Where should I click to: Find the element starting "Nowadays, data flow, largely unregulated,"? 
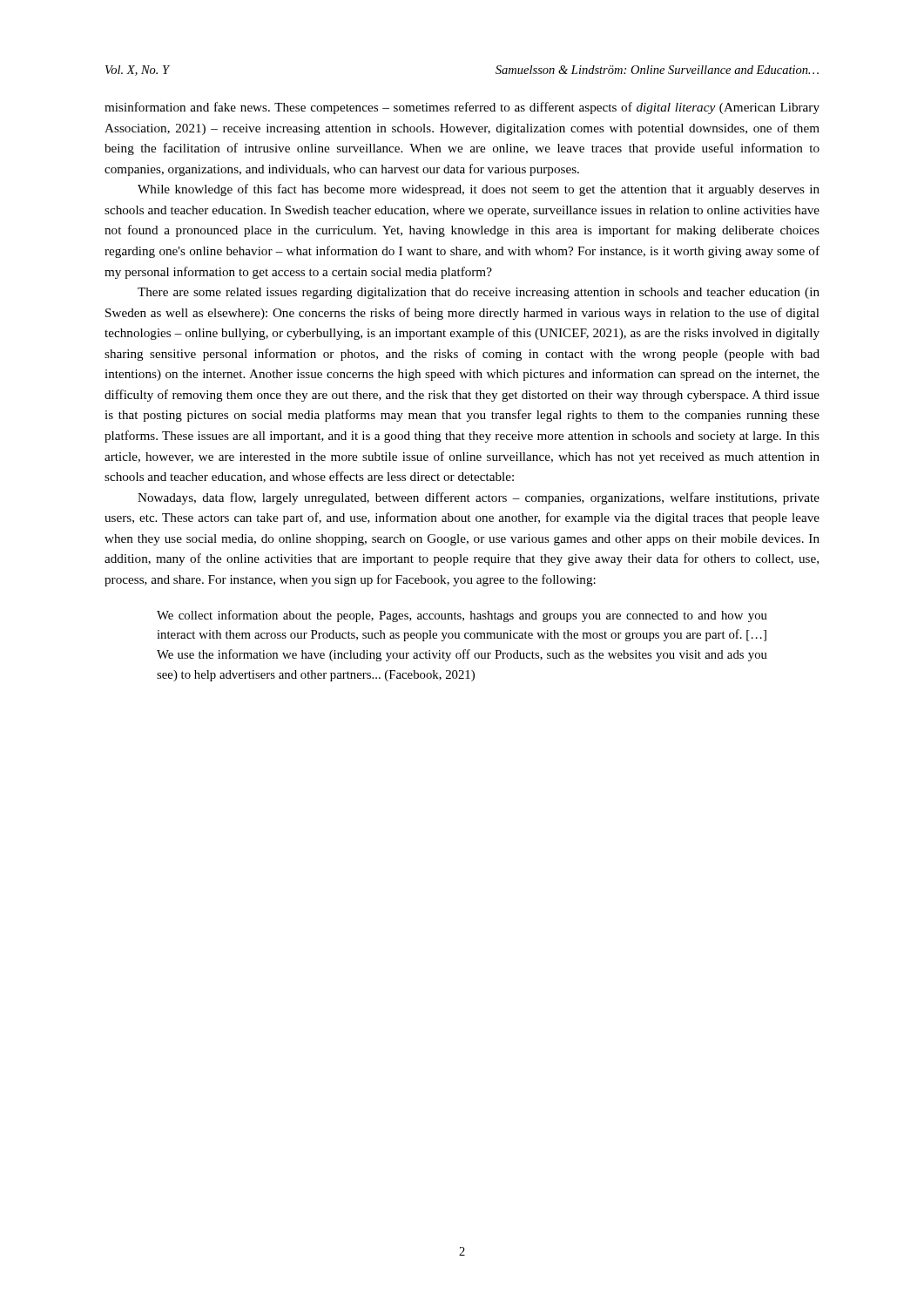click(x=462, y=538)
